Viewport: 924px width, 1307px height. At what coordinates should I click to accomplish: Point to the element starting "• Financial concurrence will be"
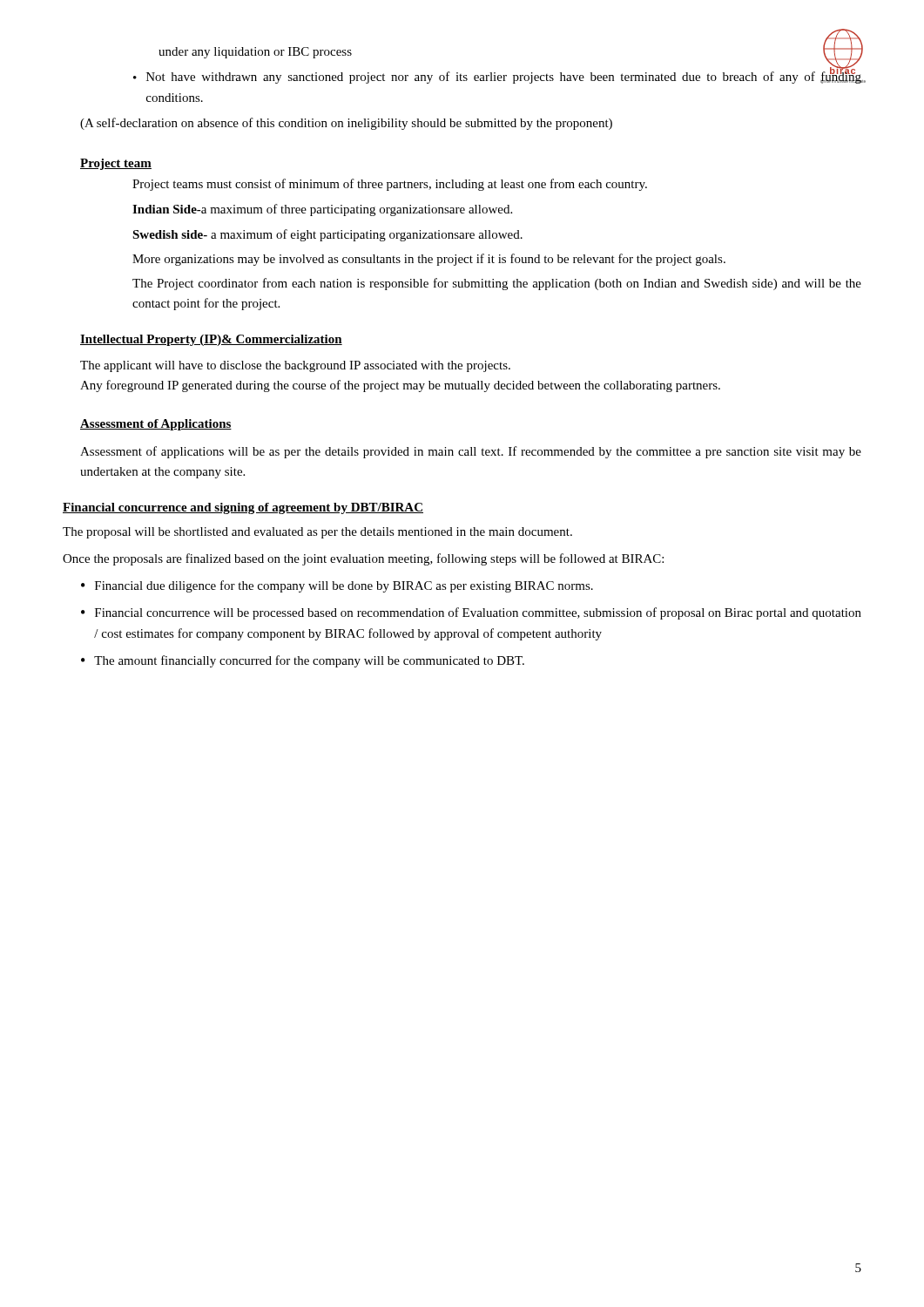click(471, 624)
